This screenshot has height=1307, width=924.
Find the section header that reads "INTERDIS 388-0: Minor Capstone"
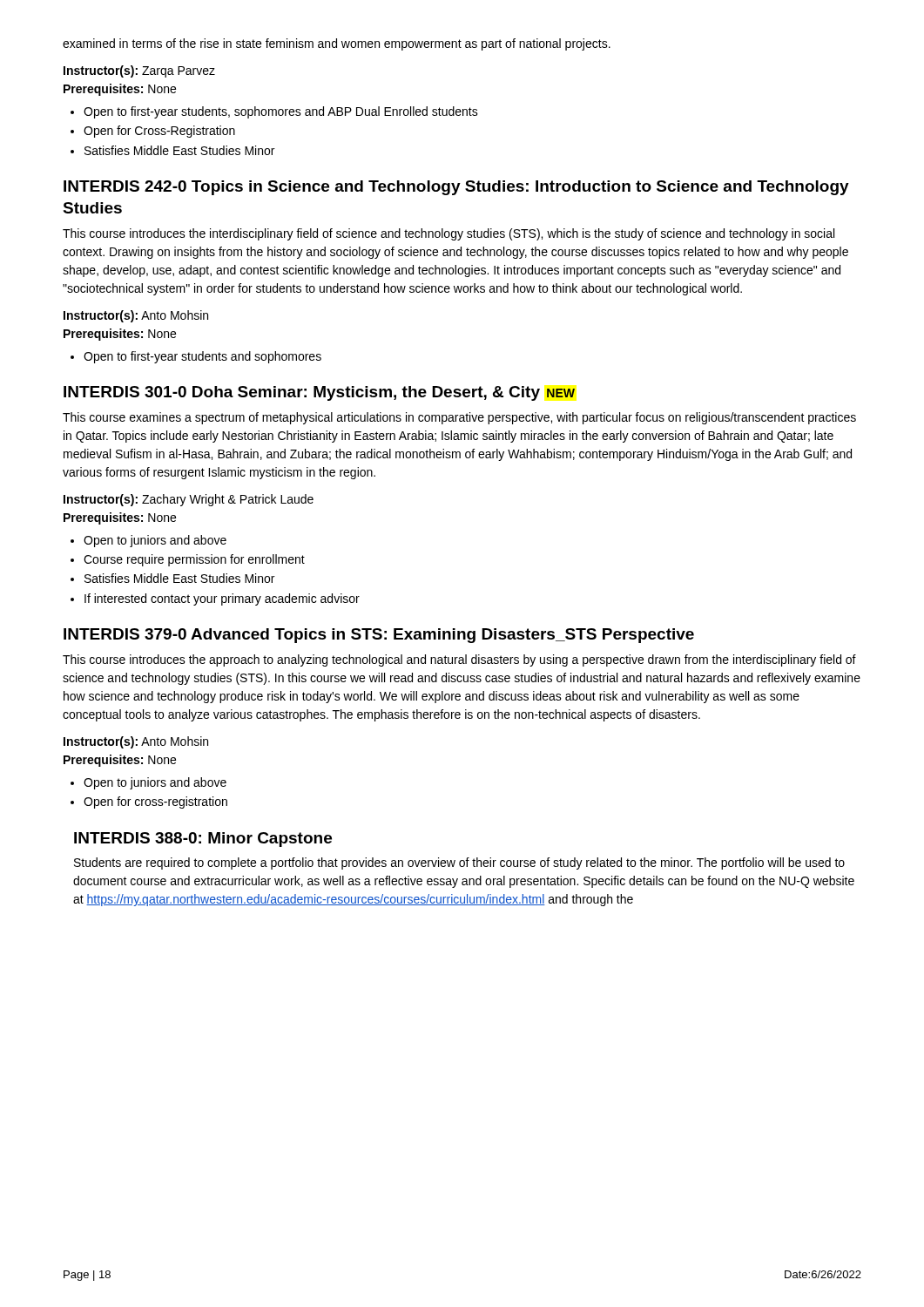(x=203, y=838)
